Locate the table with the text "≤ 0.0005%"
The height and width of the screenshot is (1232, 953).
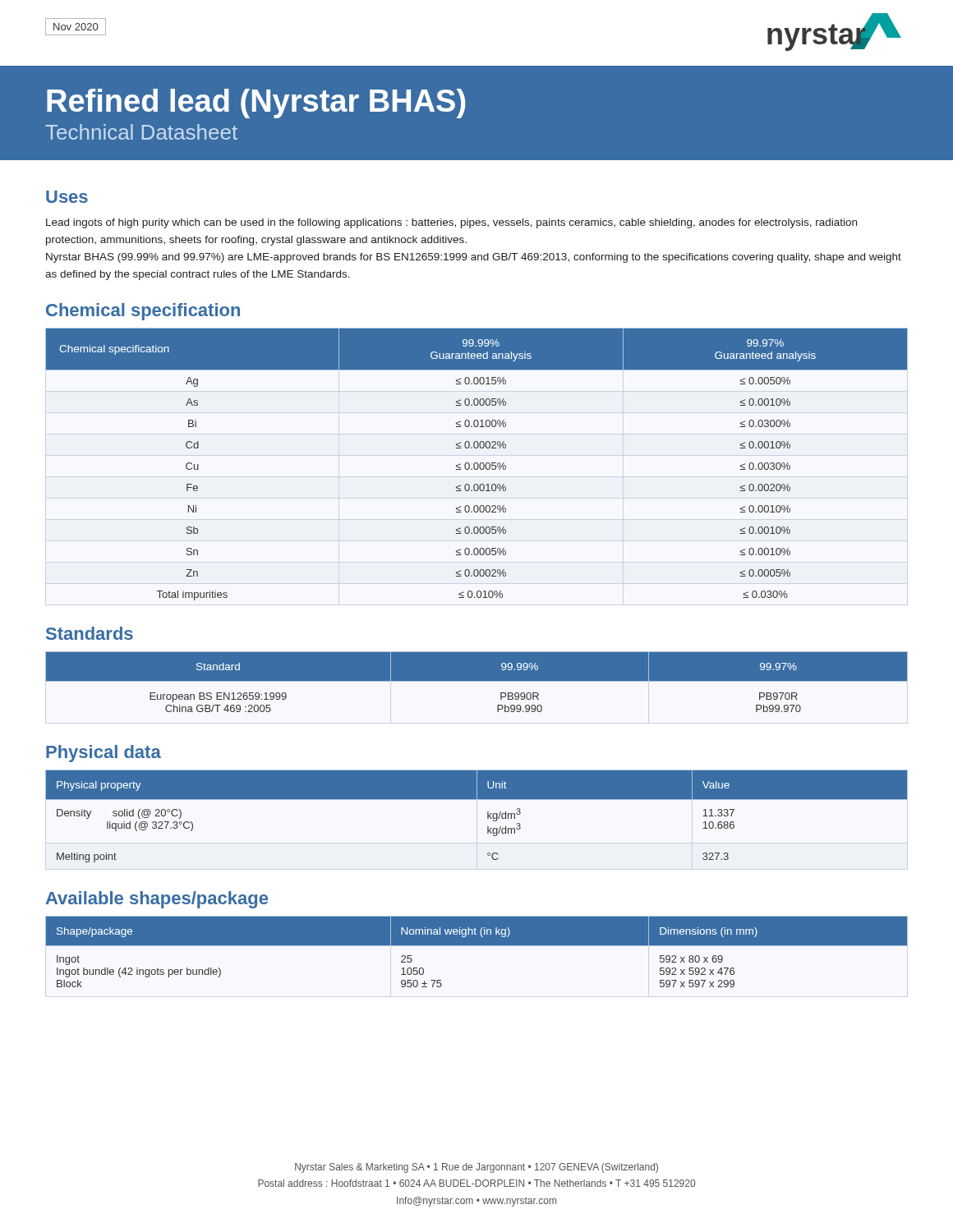click(476, 466)
